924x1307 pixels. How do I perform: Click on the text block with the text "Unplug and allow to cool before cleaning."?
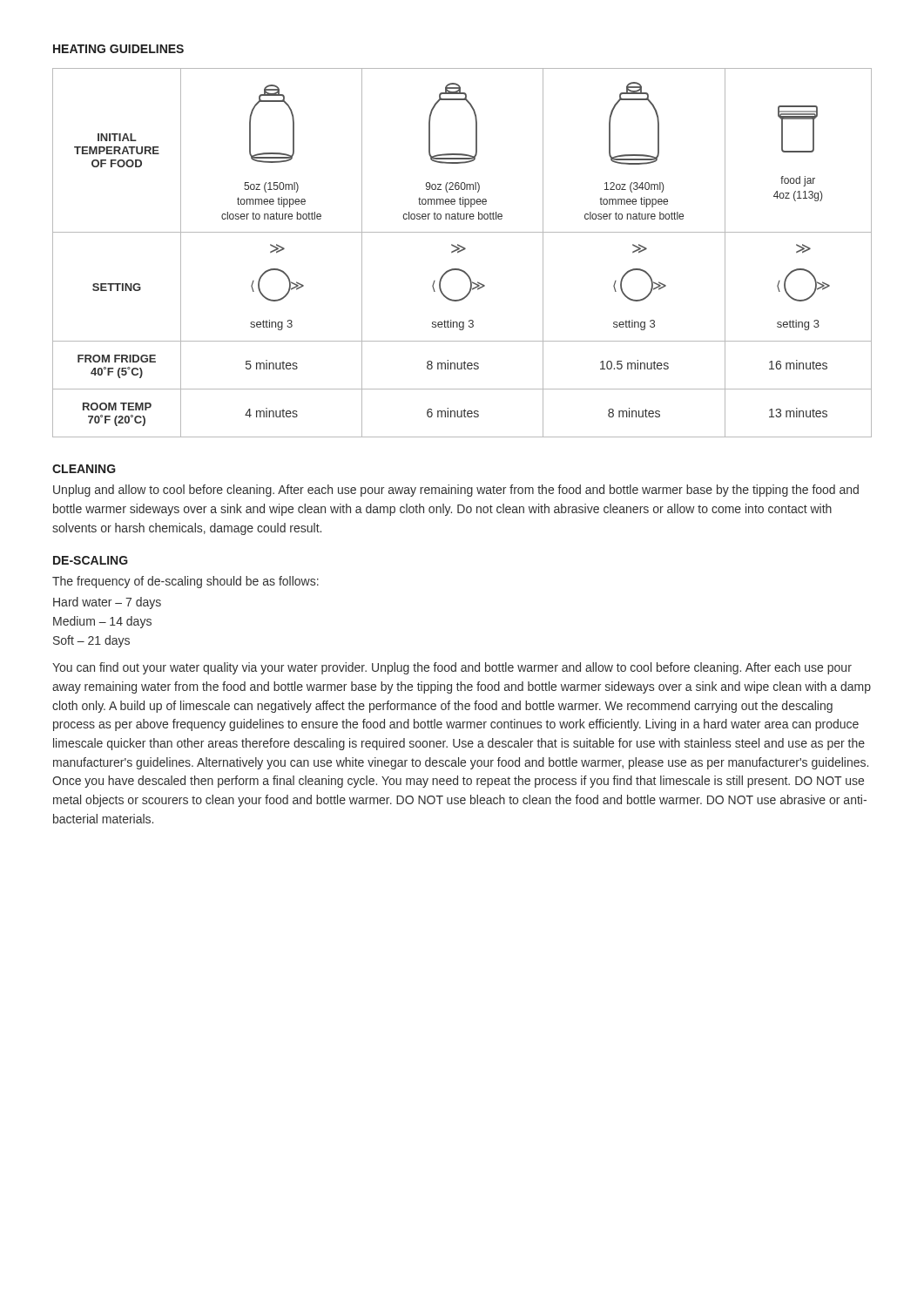(456, 509)
